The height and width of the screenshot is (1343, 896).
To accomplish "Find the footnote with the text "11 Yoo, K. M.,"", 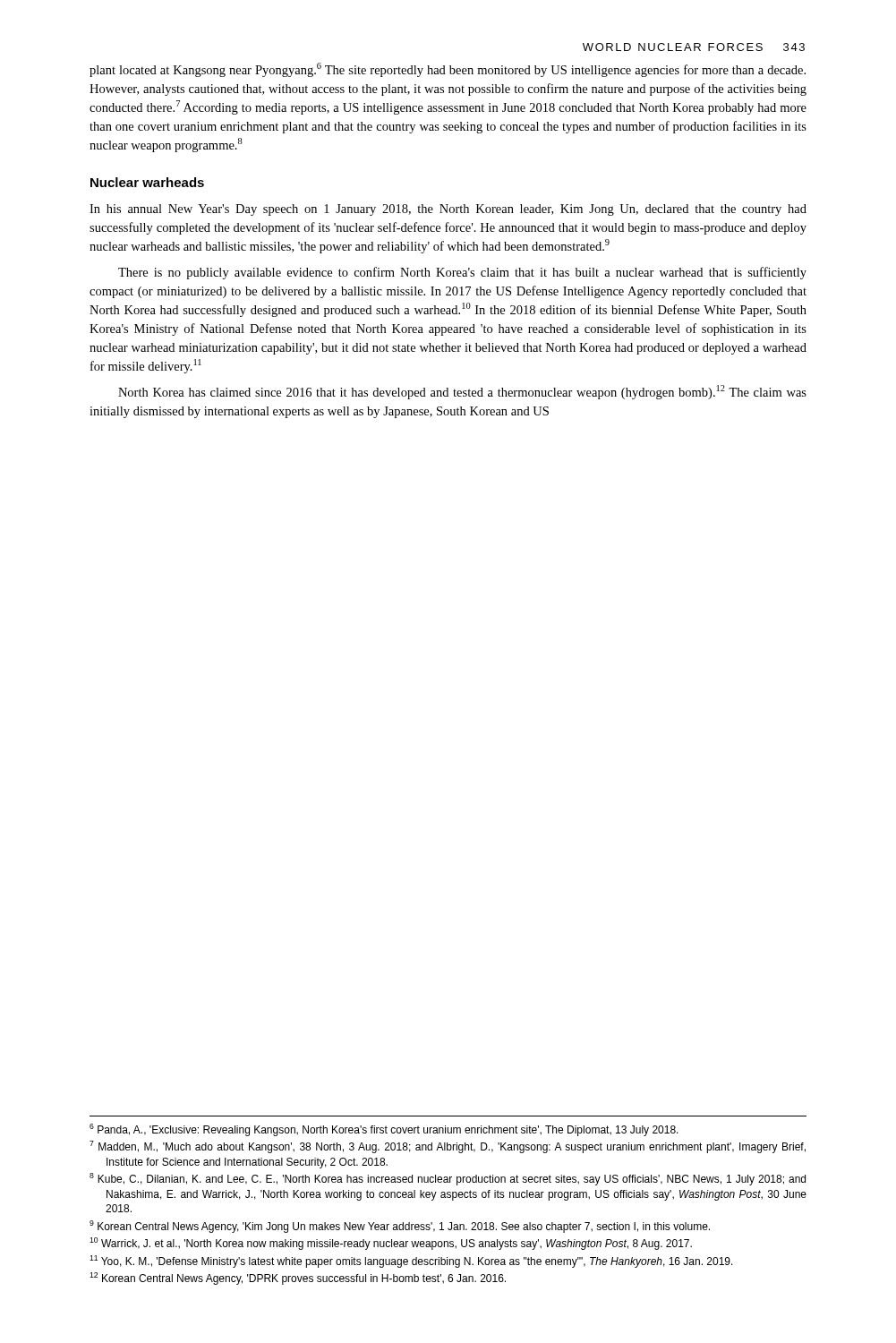I will 448,1262.
